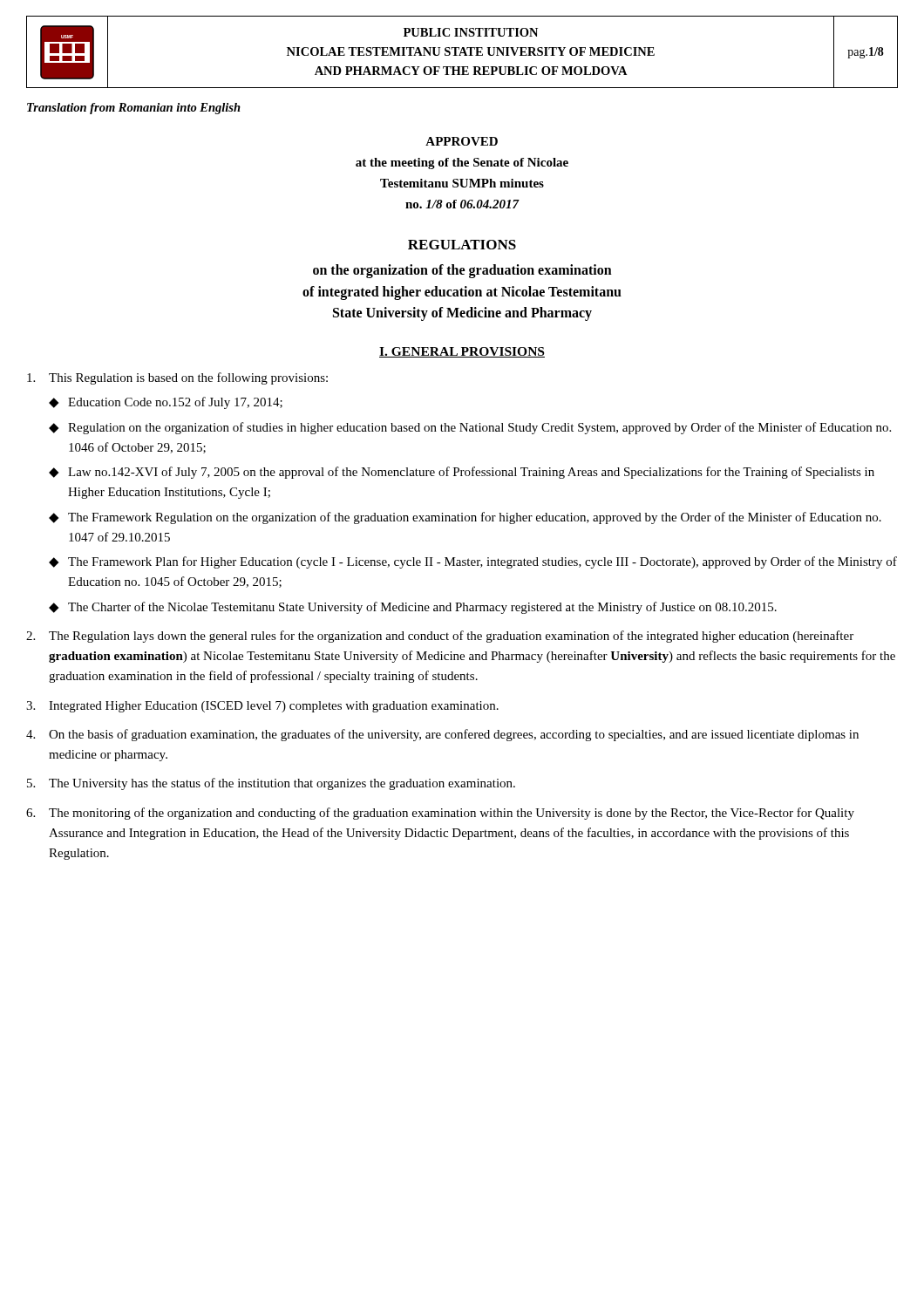Image resolution: width=924 pixels, height=1308 pixels.
Task: Locate the list item containing "◆ The Framework Plan for Higher Education (cycle"
Action: [473, 572]
